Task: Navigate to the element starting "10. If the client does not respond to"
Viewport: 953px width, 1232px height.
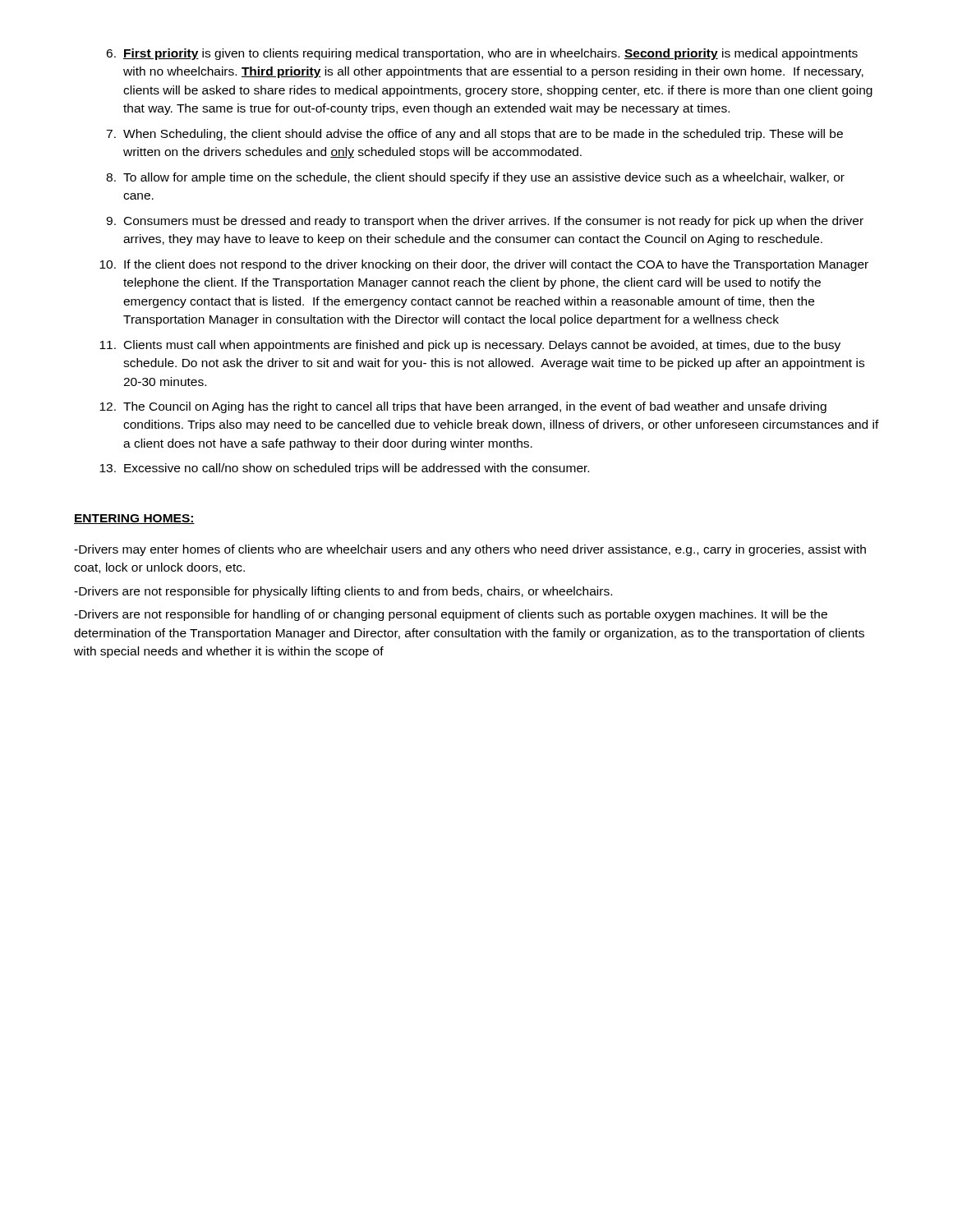Action: (476, 292)
